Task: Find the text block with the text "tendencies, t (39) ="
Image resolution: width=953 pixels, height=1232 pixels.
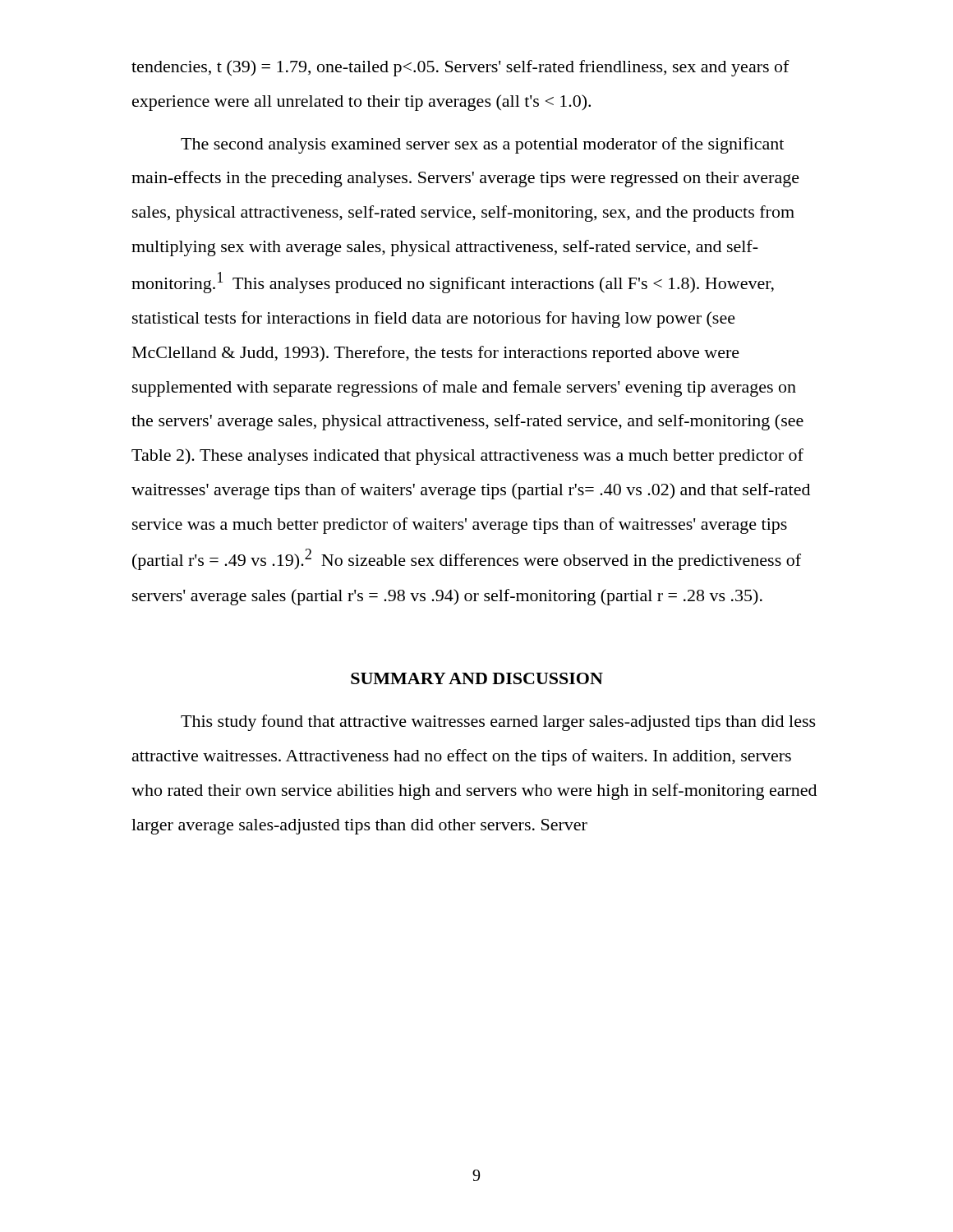Action: click(x=460, y=83)
